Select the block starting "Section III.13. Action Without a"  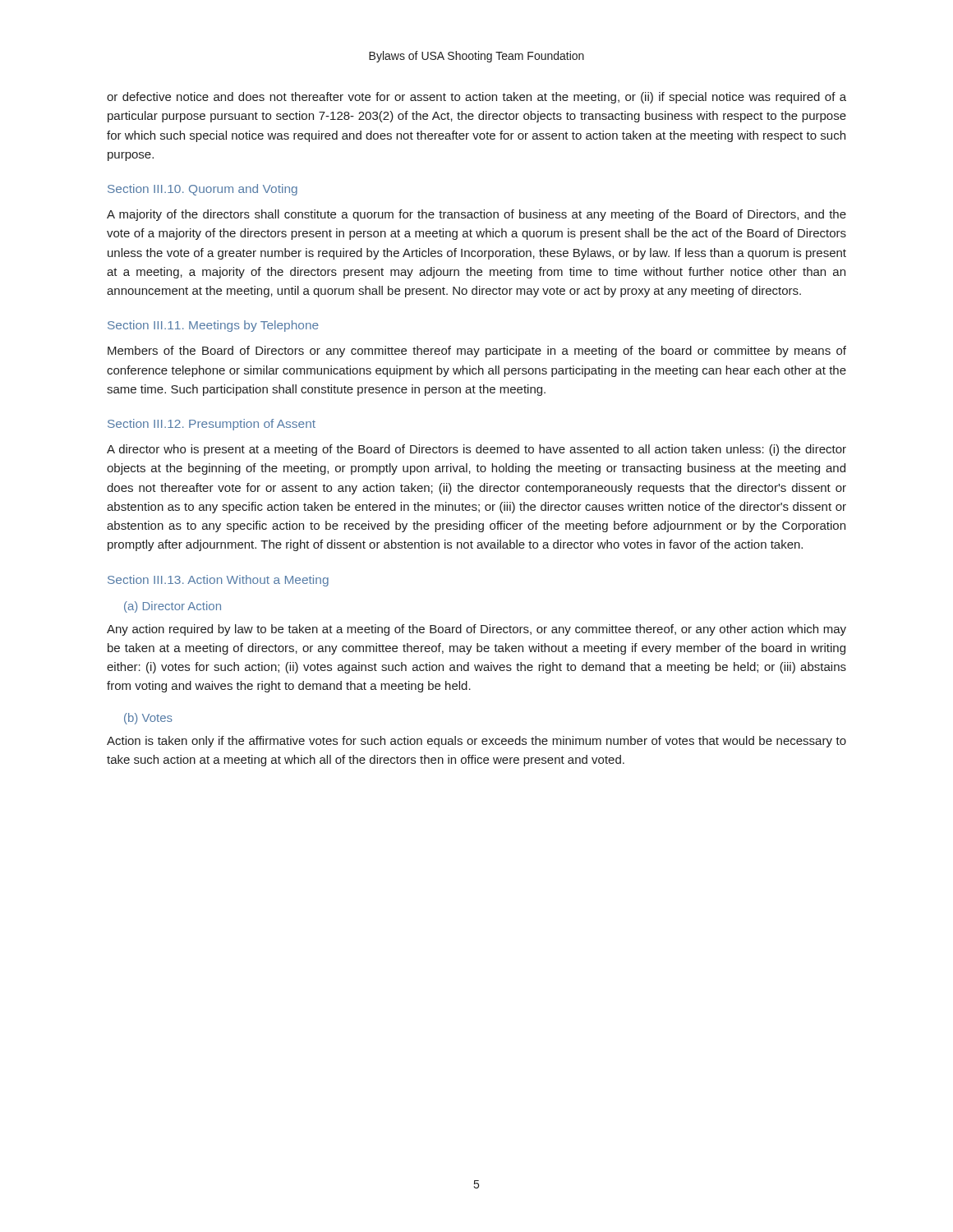pos(218,579)
